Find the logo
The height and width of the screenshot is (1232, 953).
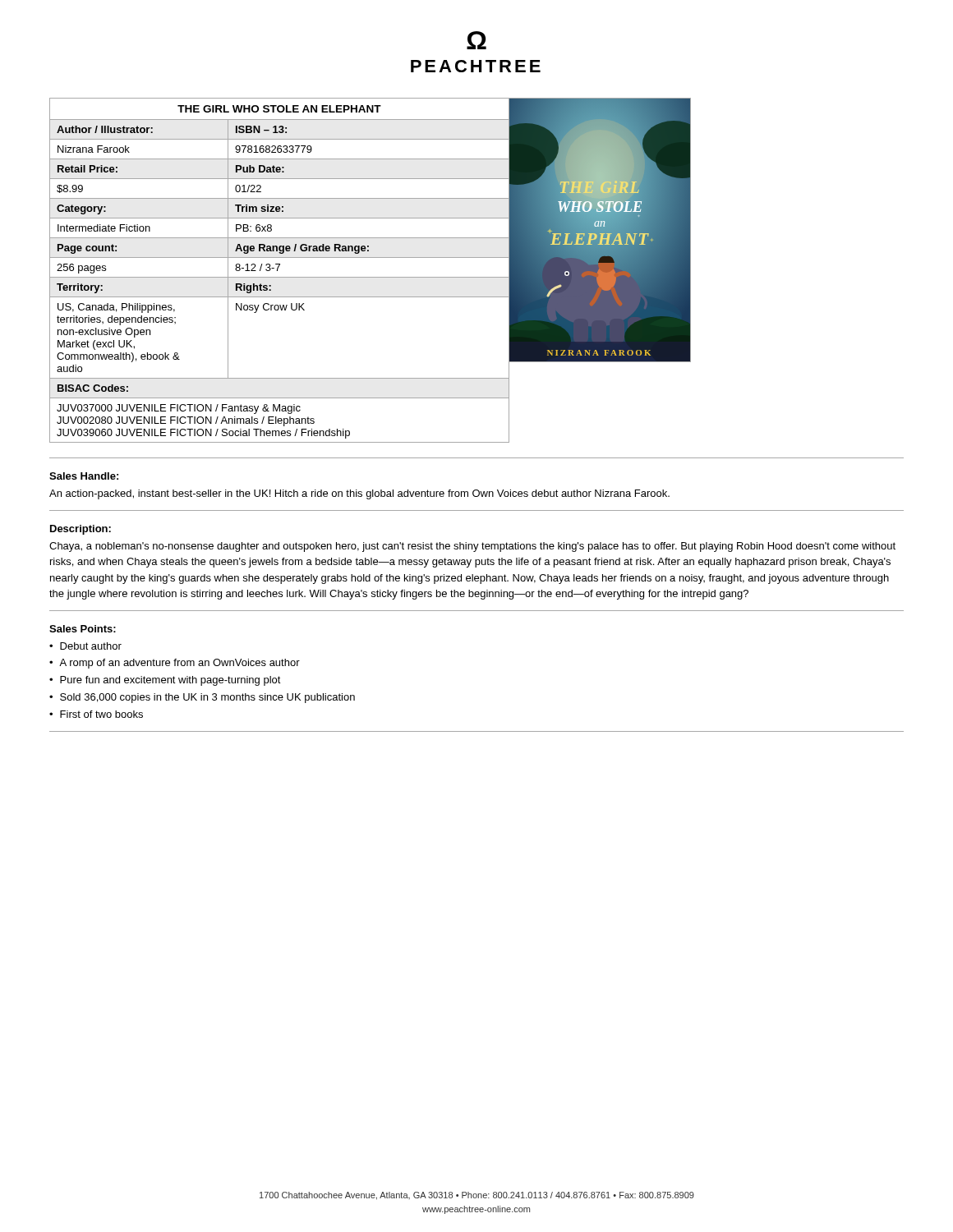point(476,54)
